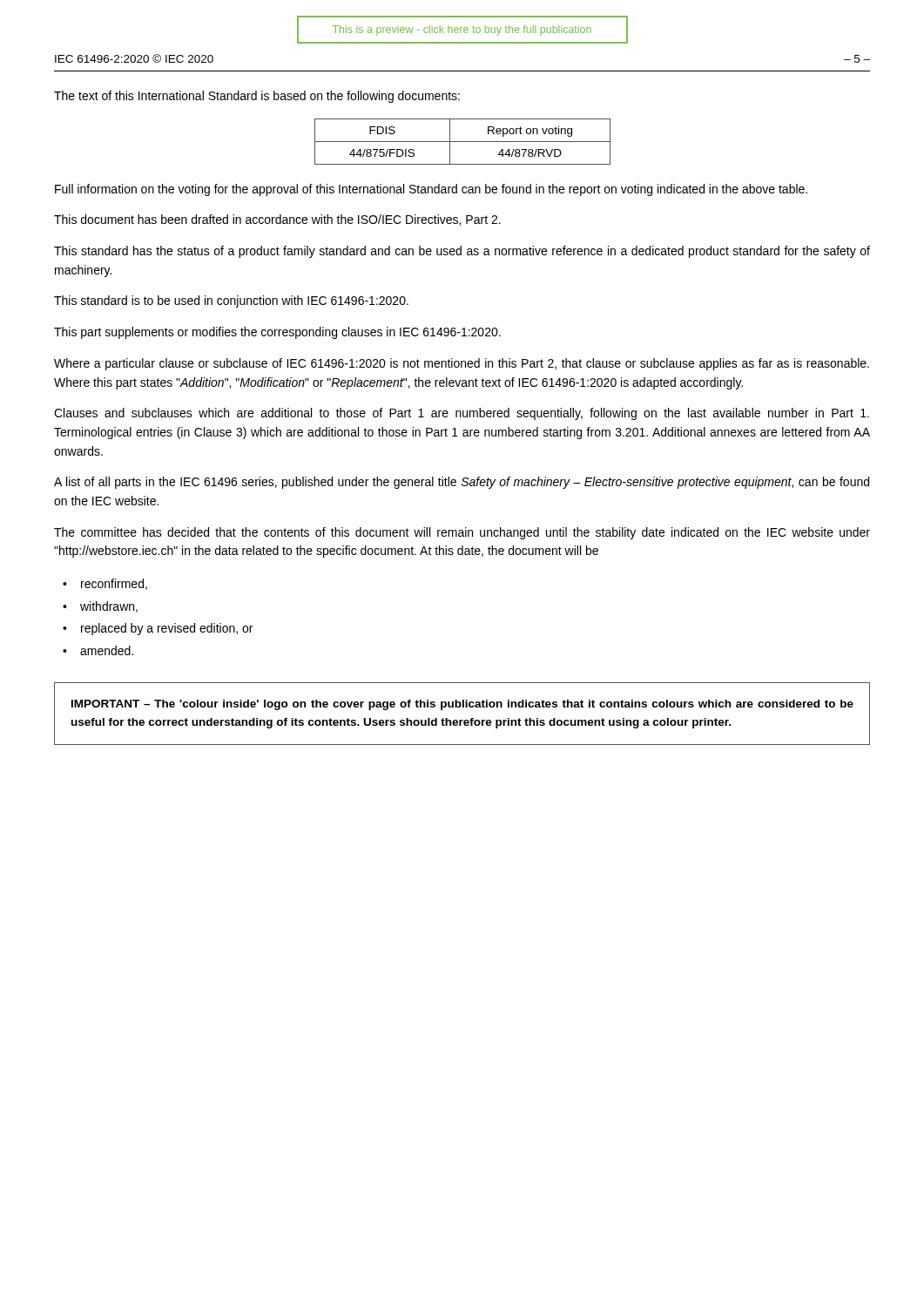
Task: Locate the text block containing "IMPORTANT – The 'colour inside' logo on"
Action: click(x=462, y=713)
